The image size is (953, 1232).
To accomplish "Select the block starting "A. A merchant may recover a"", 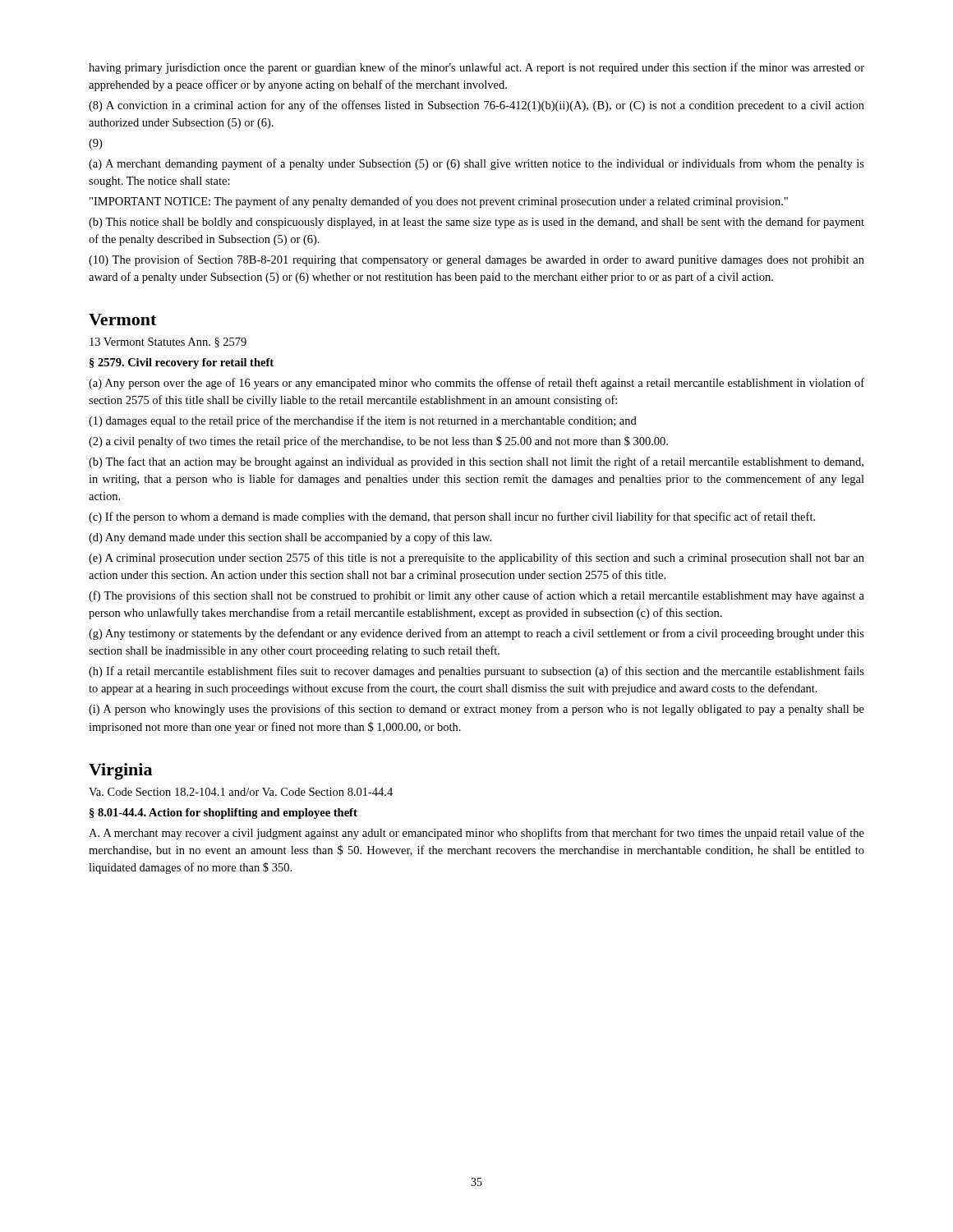I will (476, 850).
